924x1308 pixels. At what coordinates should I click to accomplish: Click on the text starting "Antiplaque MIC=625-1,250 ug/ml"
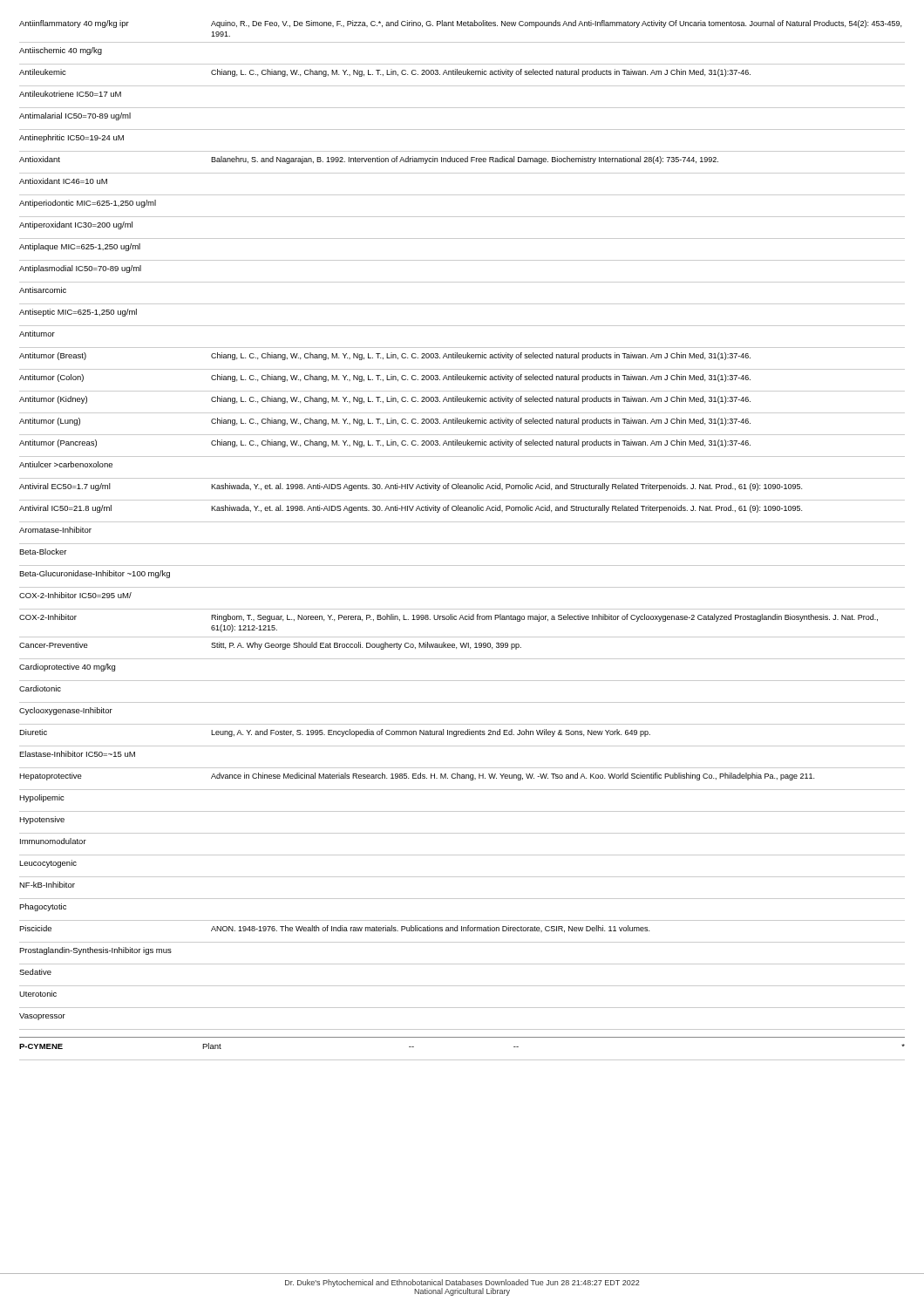pos(115,247)
